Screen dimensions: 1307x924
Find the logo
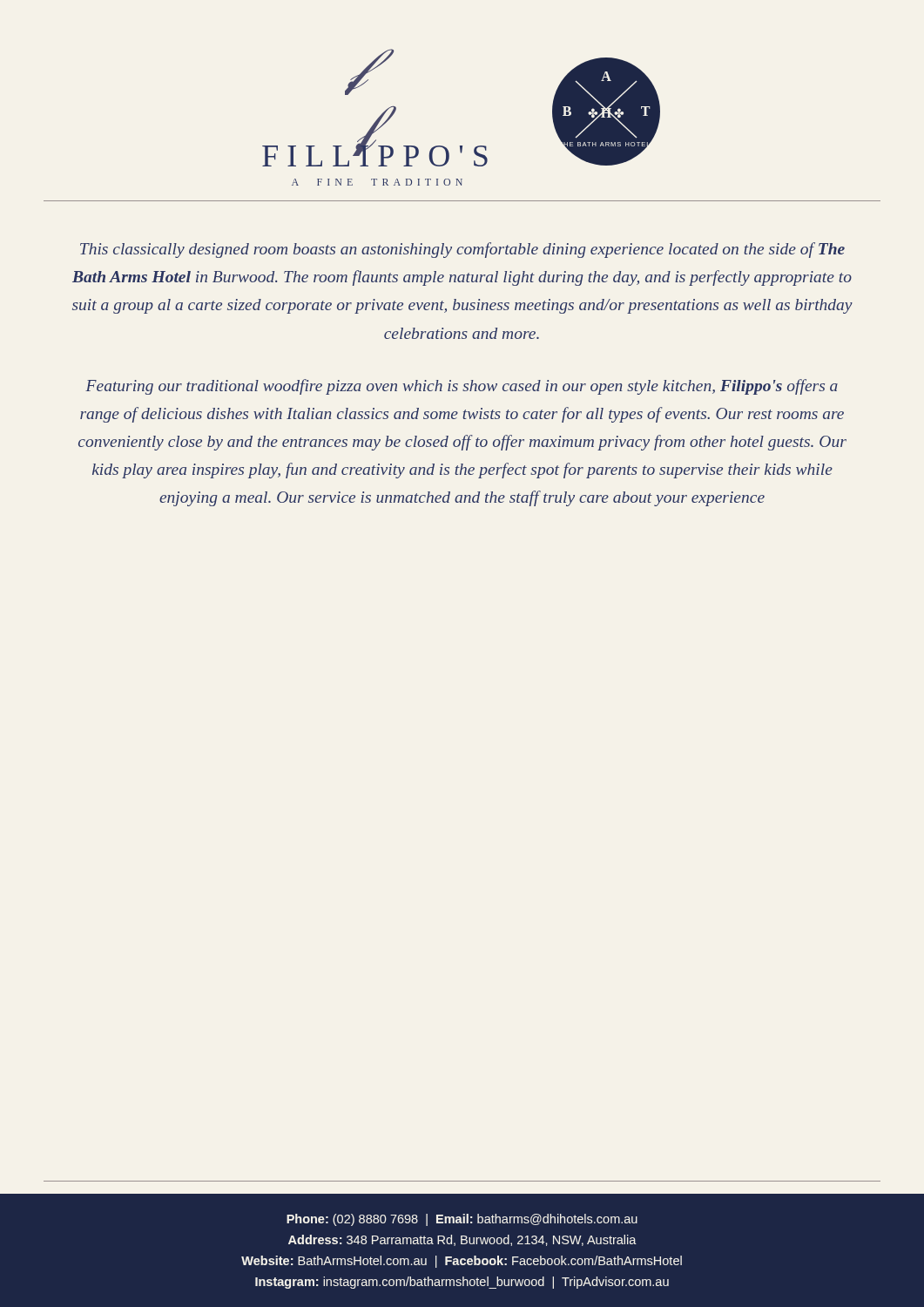(x=462, y=113)
